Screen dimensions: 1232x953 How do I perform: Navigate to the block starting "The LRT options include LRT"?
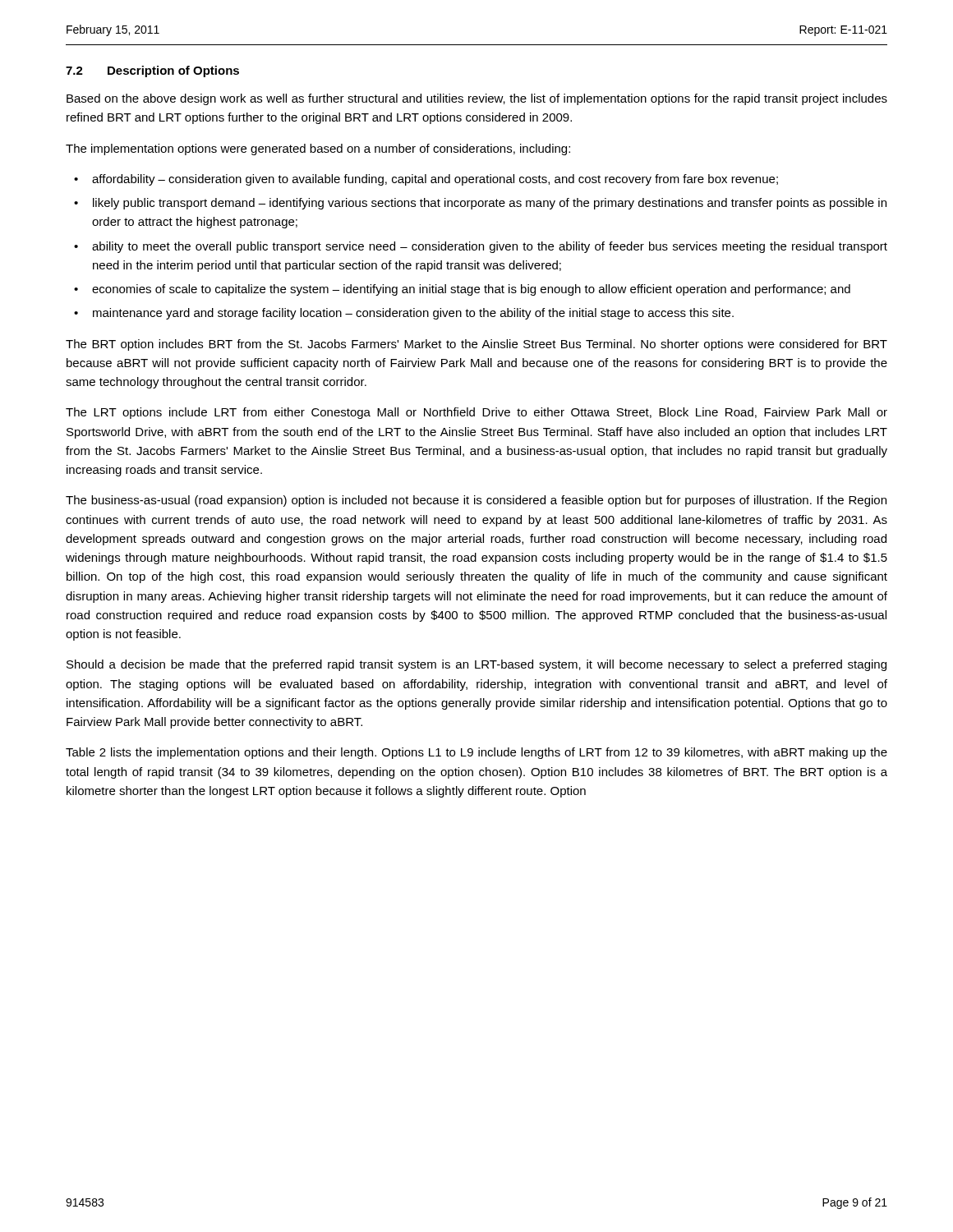point(476,441)
